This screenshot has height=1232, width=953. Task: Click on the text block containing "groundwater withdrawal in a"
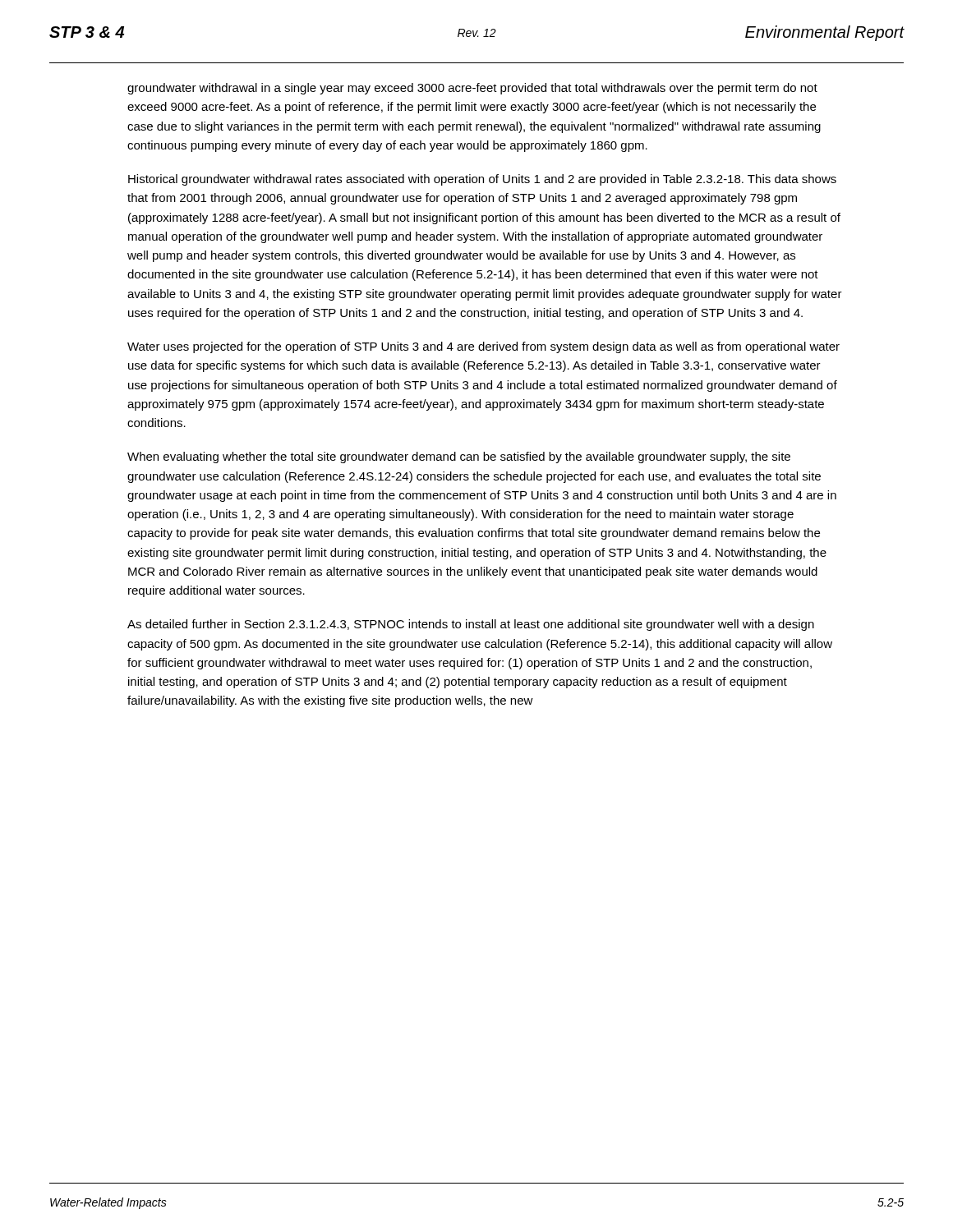coord(474,116)
